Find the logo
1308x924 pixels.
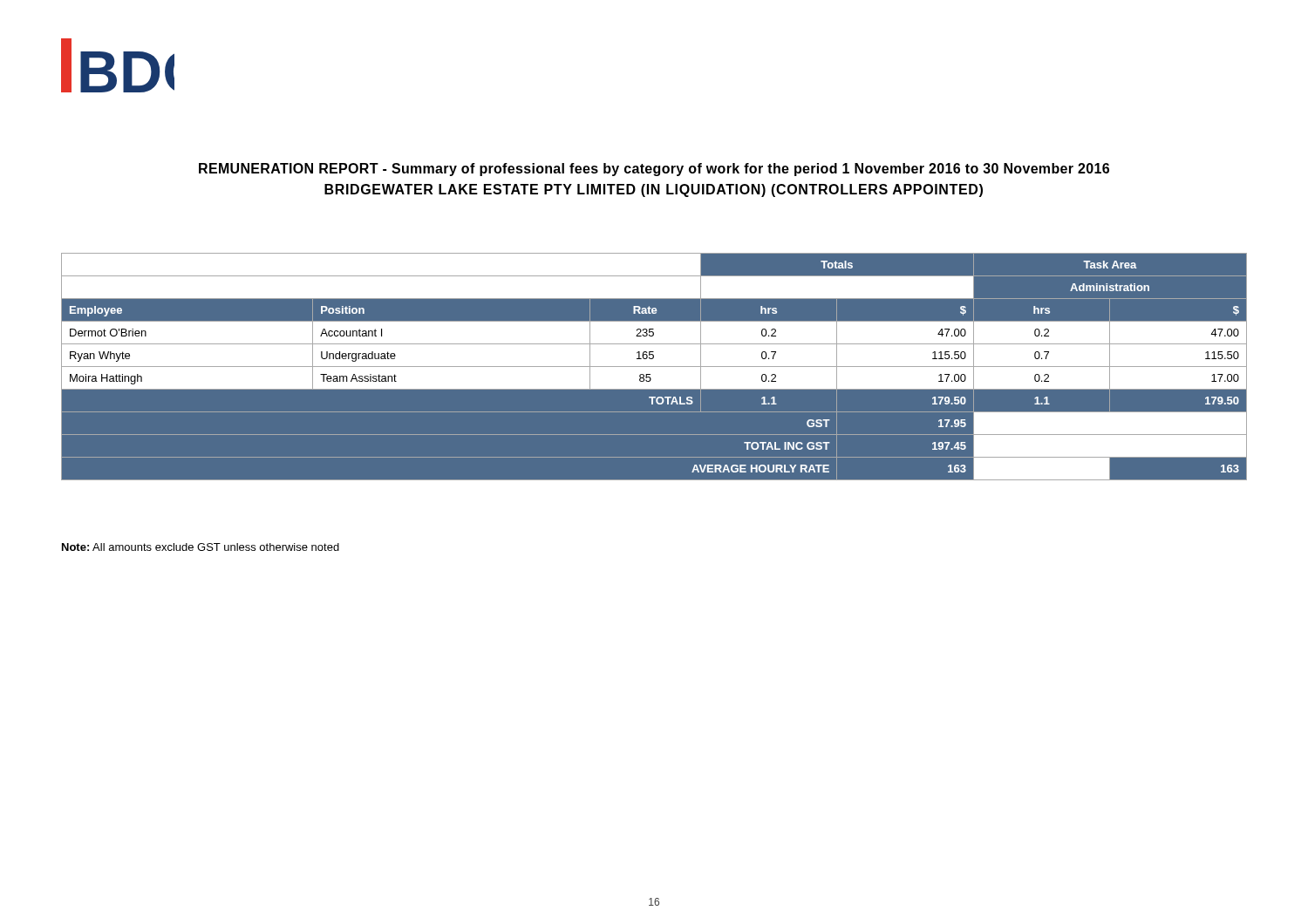coord(118,68)
